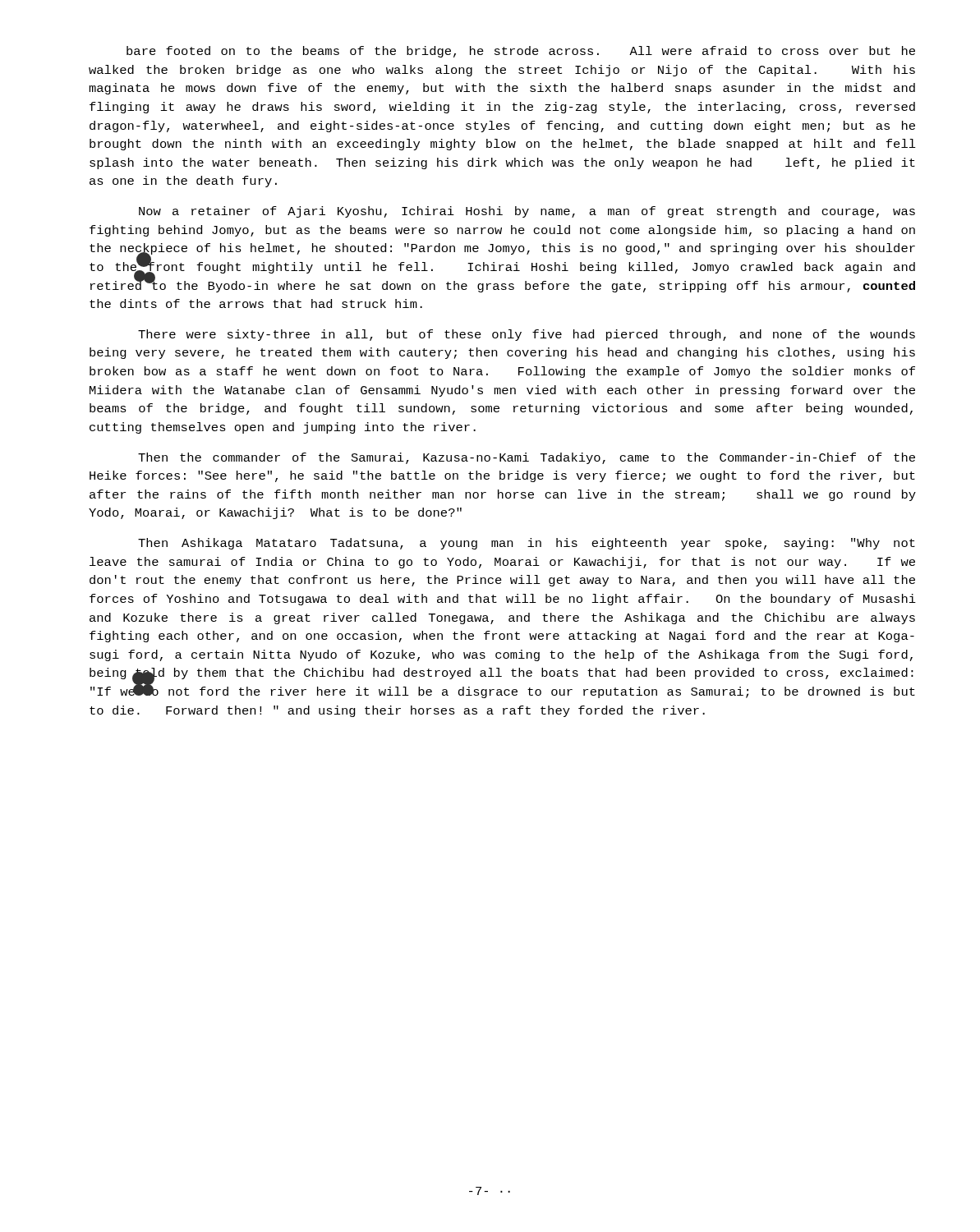Screen dimensions: 1232x980
Task: Navigate to the text starting "Now a retainer of Ajari Kyoshu, Ichirai Hoshi"
Action: click(502, 259)
